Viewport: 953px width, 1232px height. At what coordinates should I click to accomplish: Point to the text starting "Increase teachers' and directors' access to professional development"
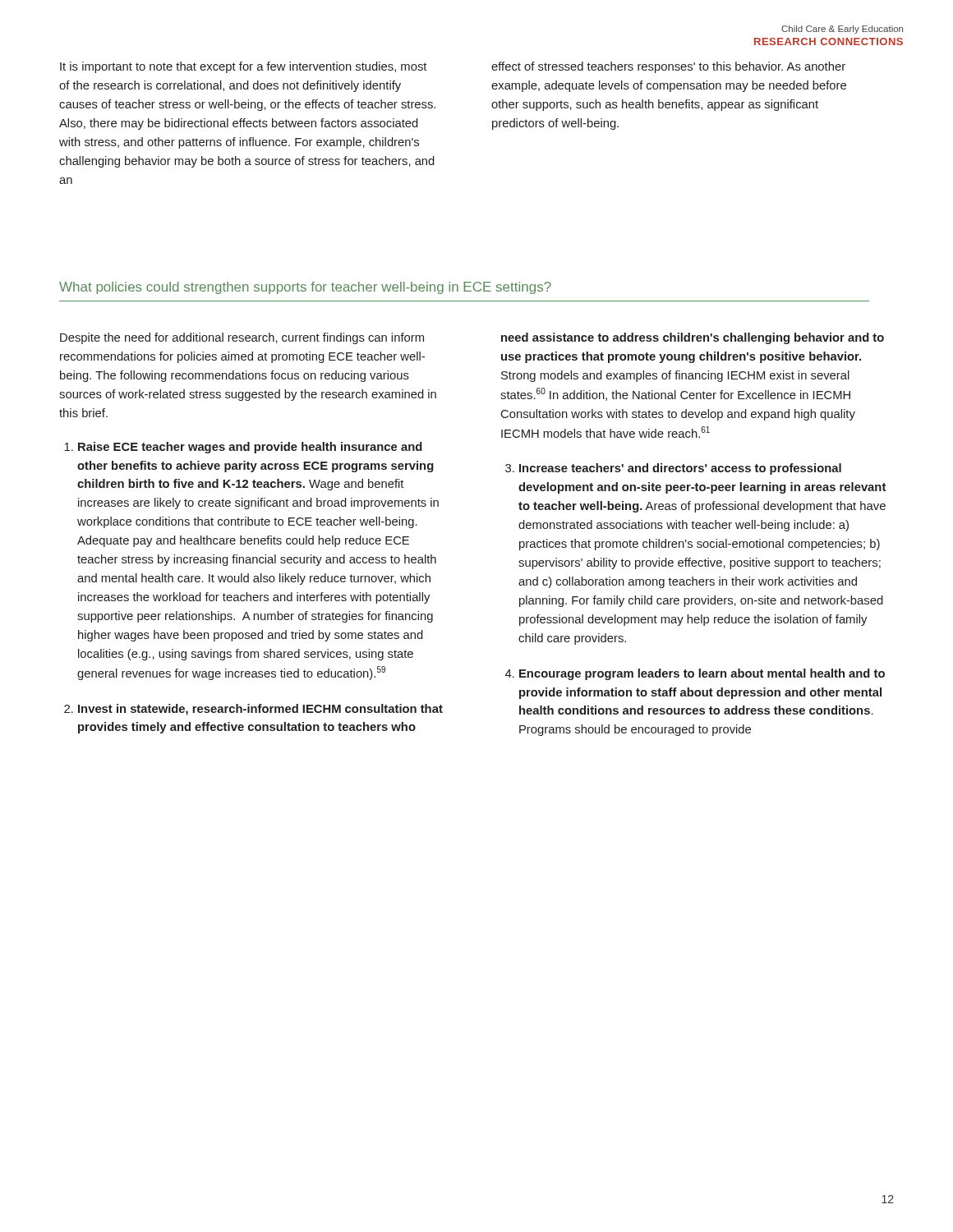702,553
